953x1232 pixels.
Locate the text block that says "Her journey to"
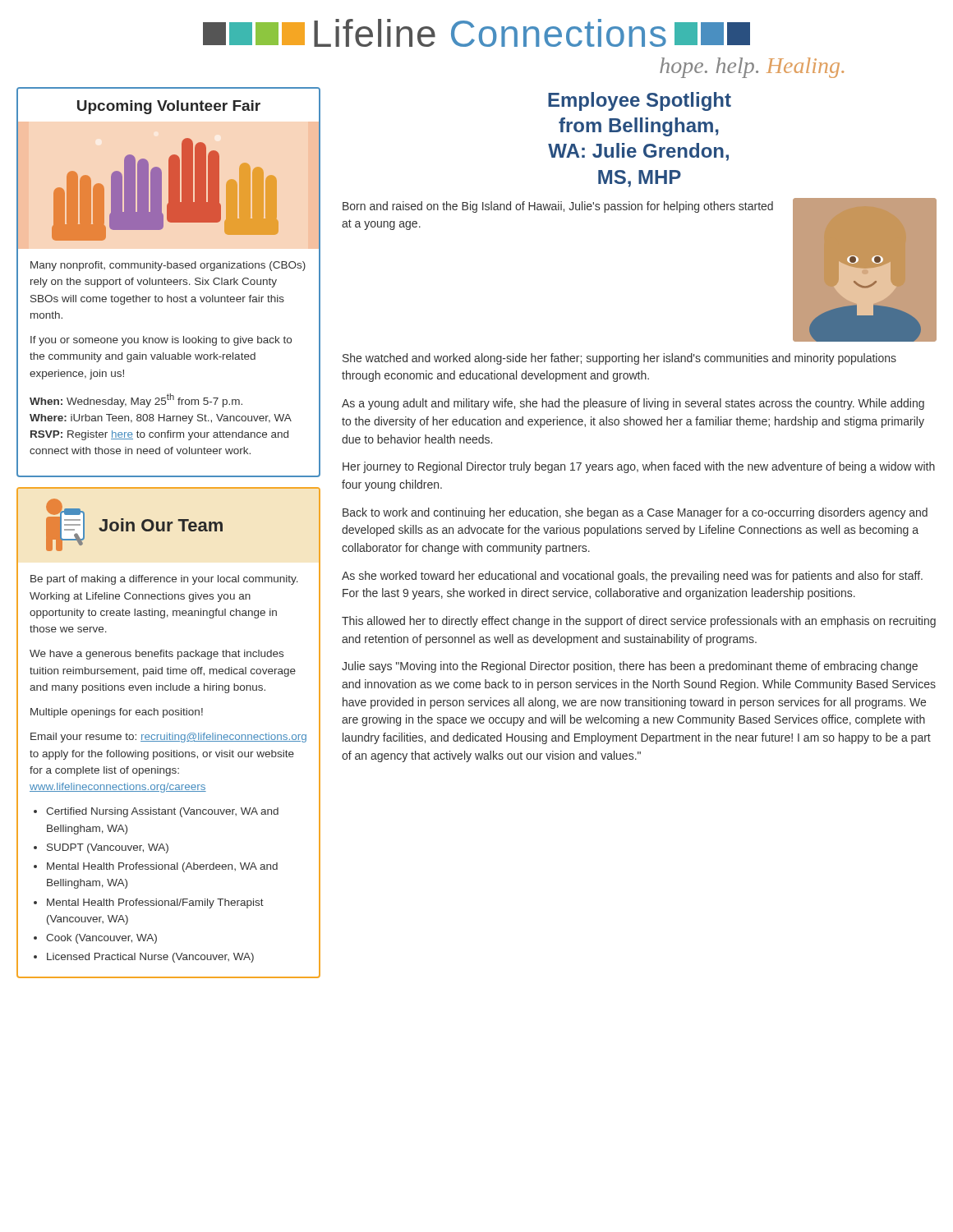639,476
